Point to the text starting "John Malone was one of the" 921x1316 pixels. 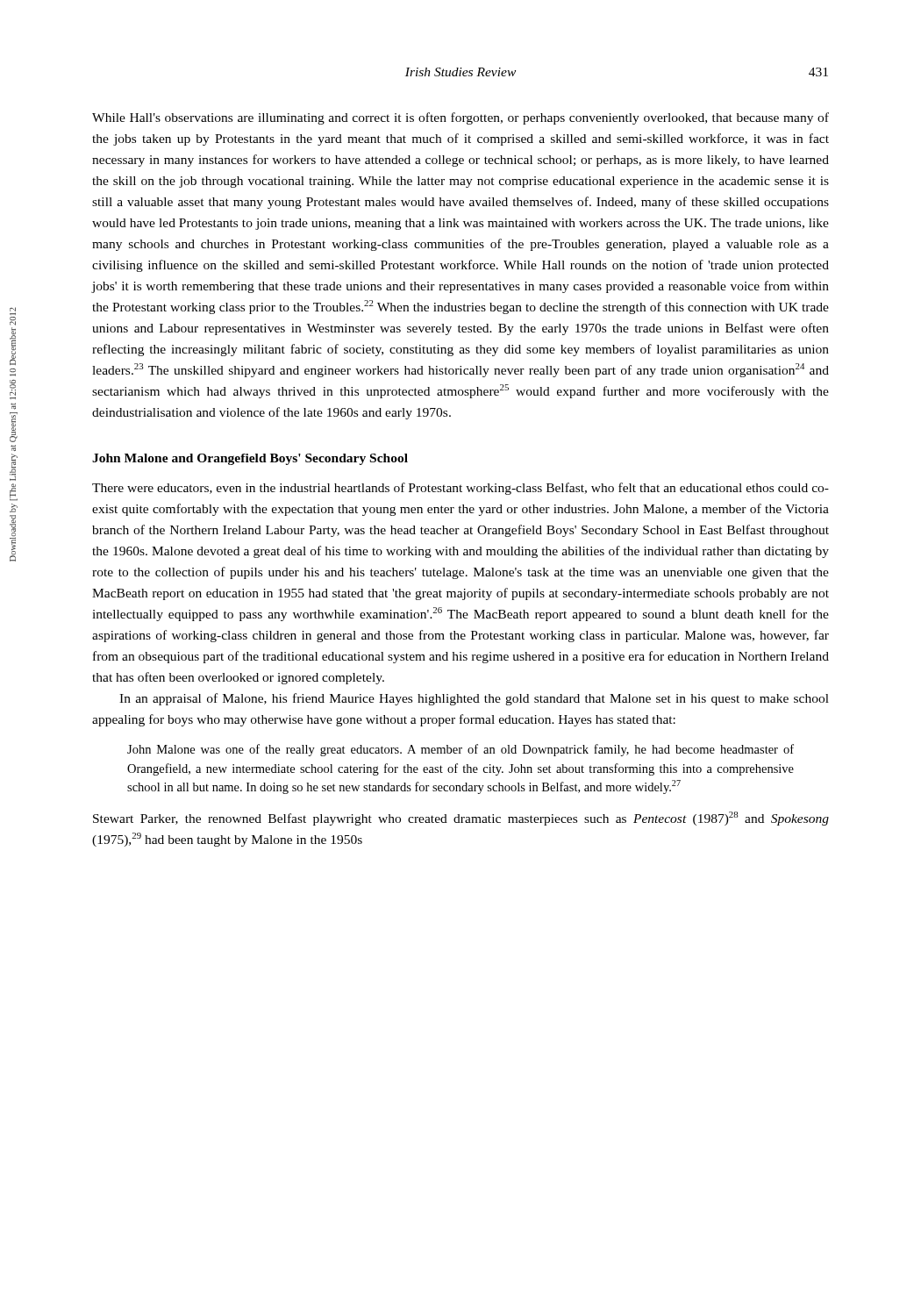tap(460, 768)
